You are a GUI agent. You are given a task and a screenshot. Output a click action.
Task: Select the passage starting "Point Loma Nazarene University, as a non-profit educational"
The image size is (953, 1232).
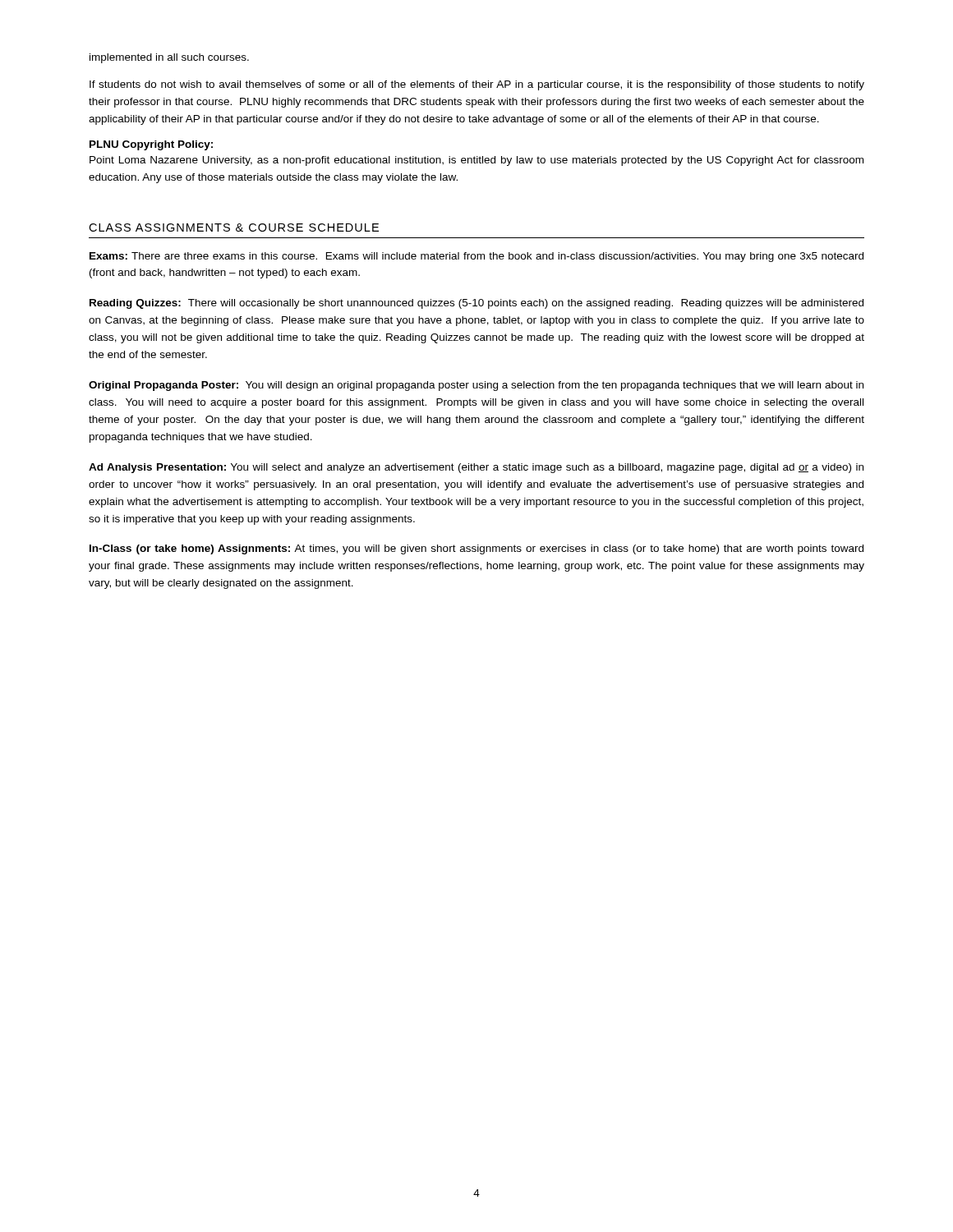tap(476, 168)
